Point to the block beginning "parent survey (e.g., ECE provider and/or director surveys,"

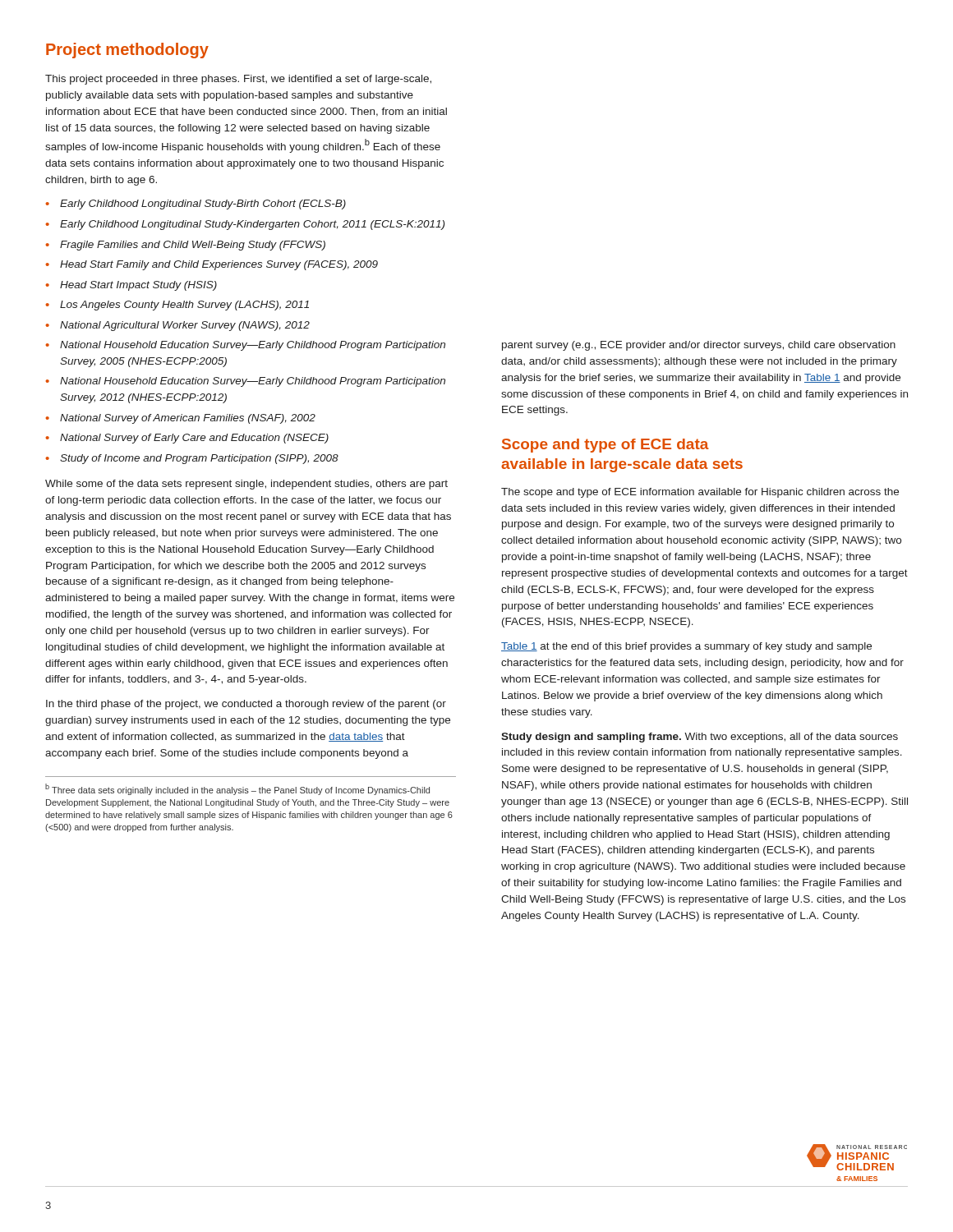pyautogui.click(x=707, y=377)
